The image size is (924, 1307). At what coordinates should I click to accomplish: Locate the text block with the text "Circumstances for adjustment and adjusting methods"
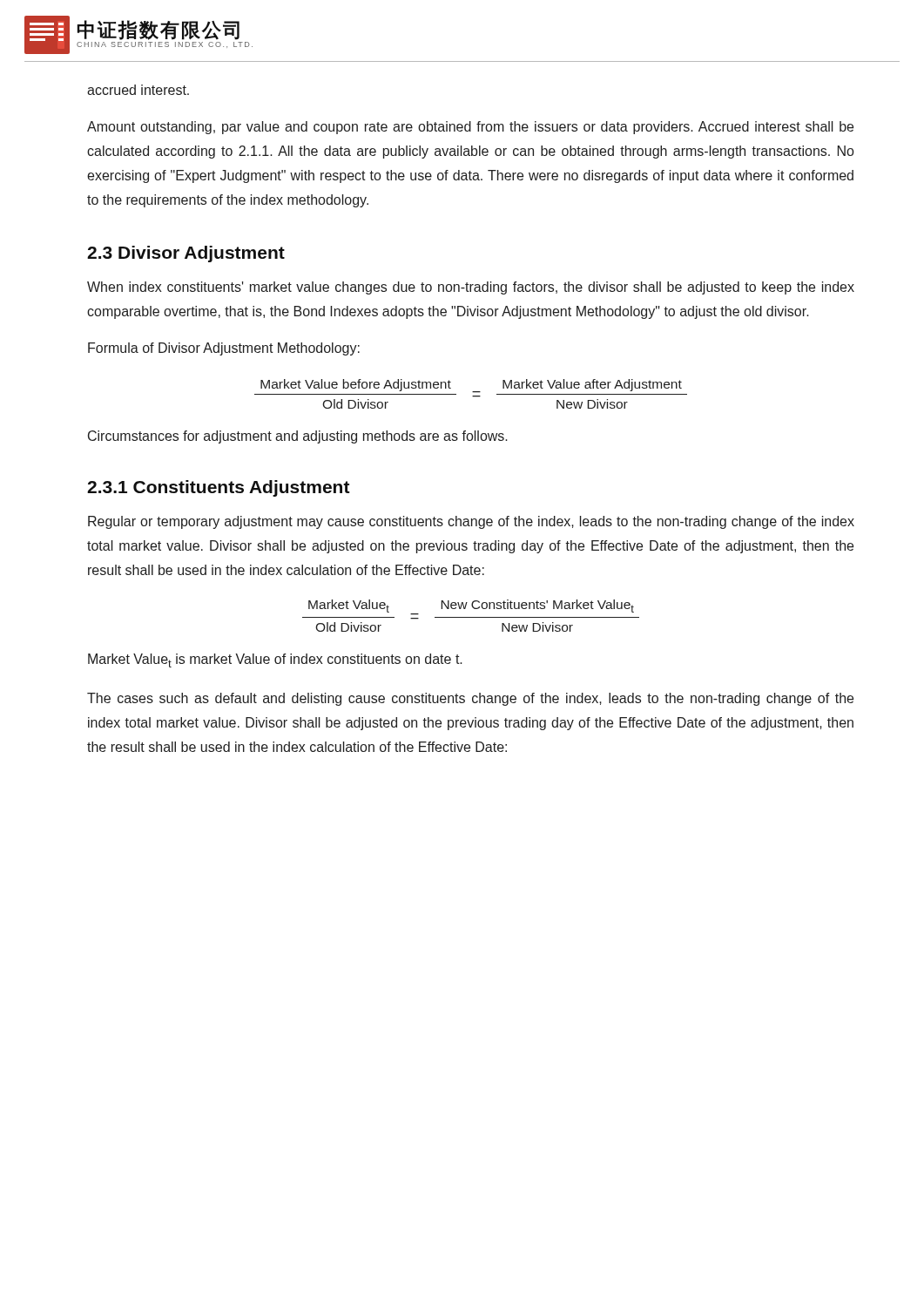coord(298,436)
